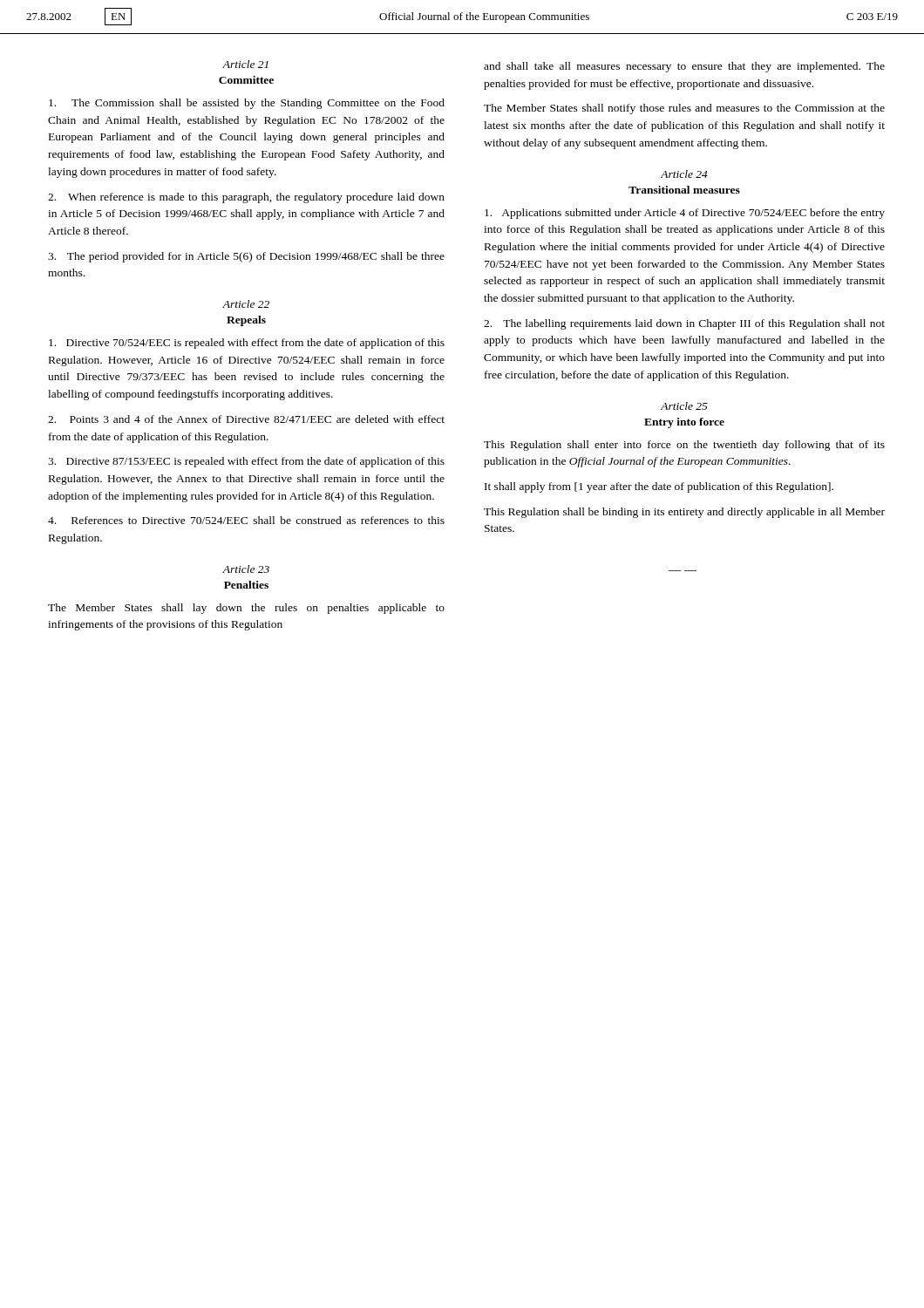
Task: Find the text starting "The Commission shall be assisted by the"
Action: coord(246,137)
